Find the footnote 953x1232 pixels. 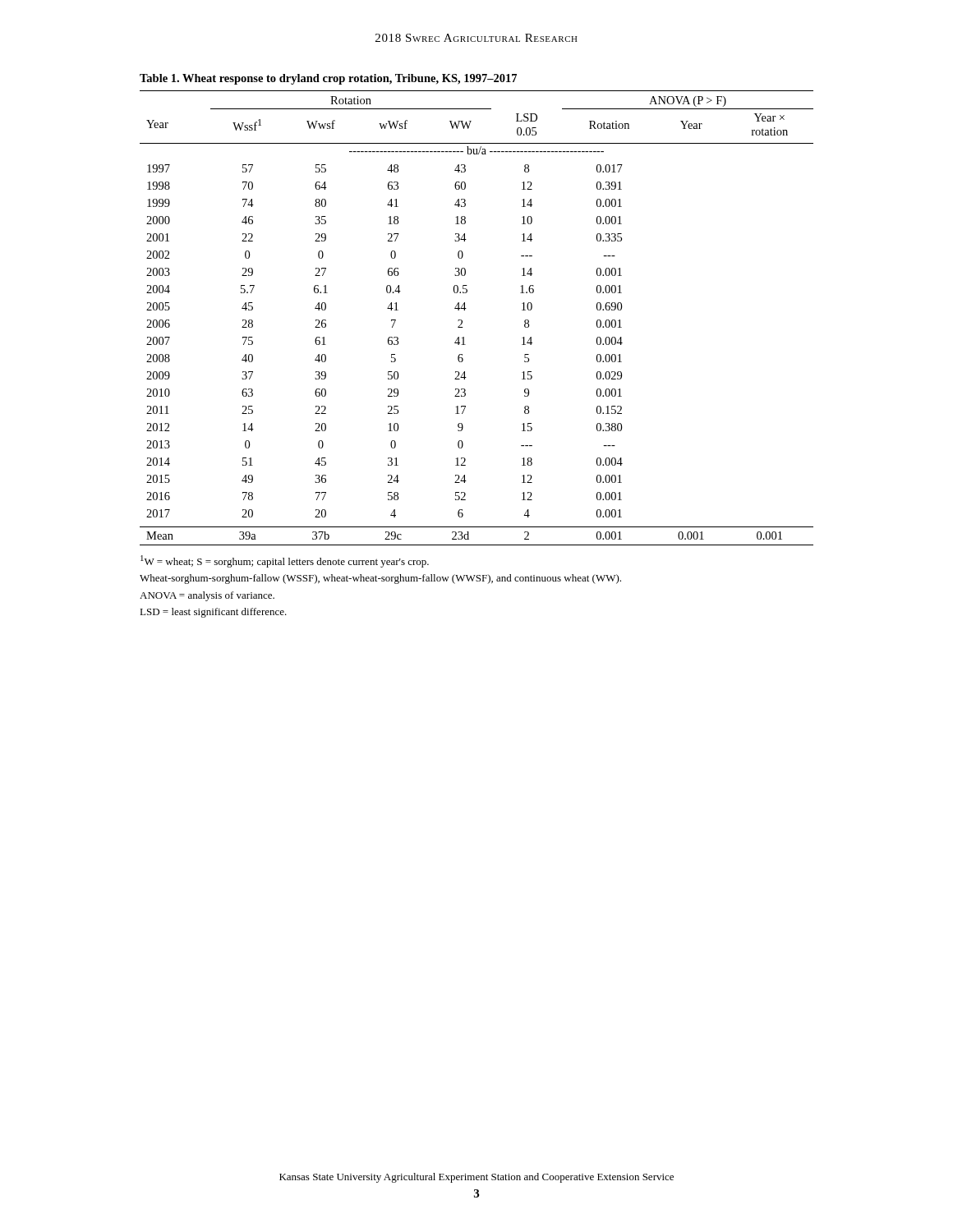pos(381,585)
